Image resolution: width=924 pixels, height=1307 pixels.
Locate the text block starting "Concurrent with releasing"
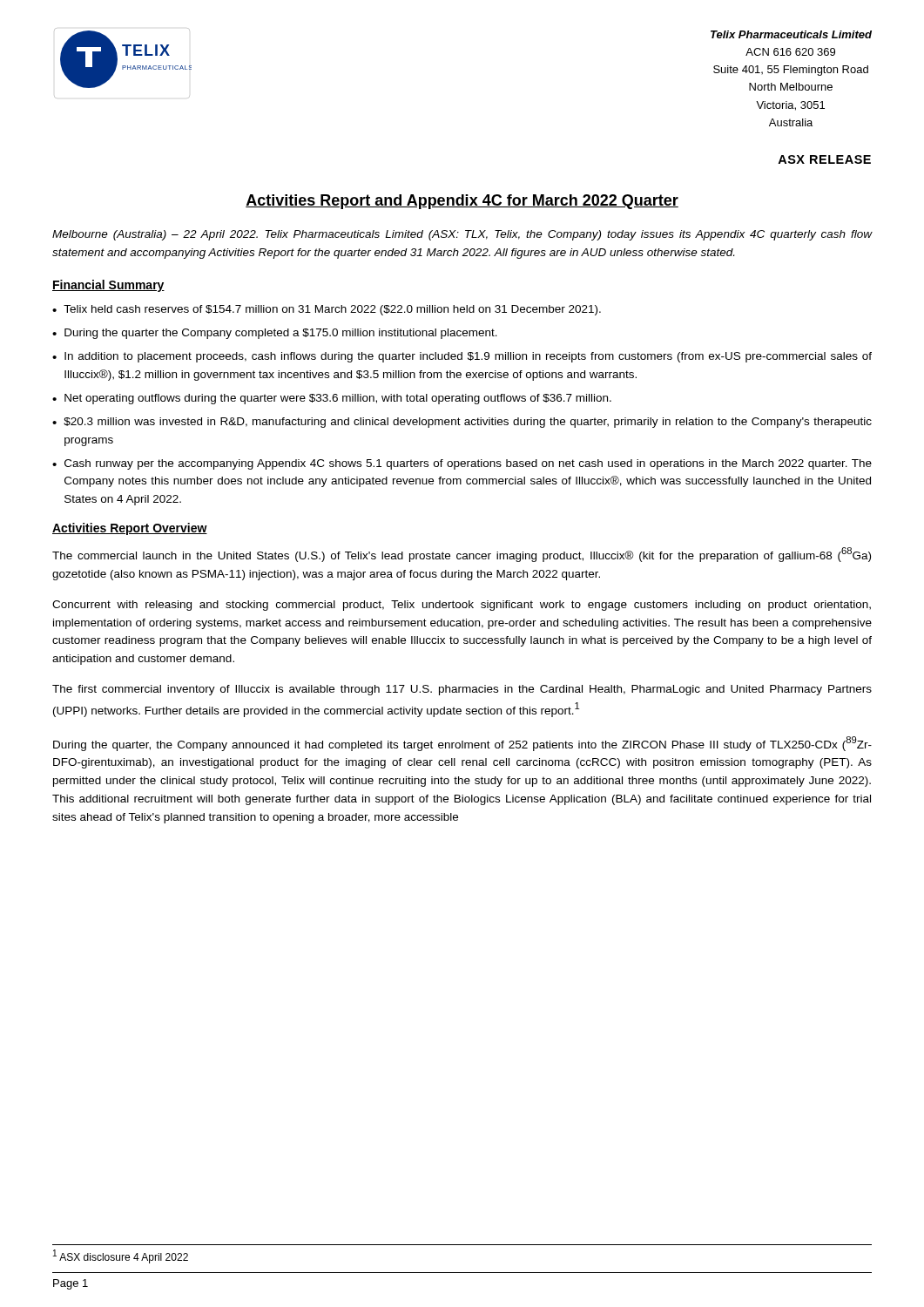tap(462, 631)
